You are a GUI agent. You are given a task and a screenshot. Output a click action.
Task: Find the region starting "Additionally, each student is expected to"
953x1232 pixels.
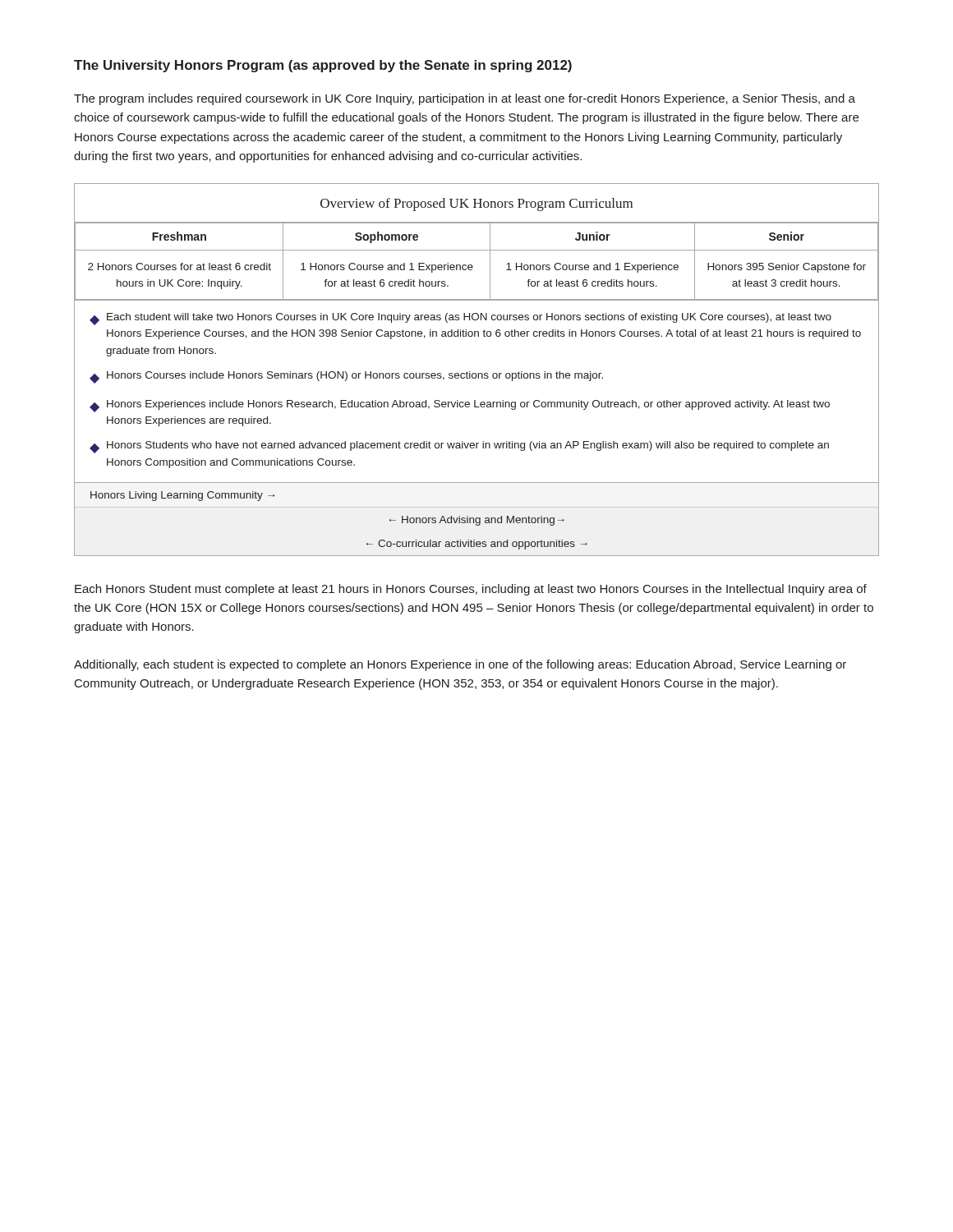460,673
